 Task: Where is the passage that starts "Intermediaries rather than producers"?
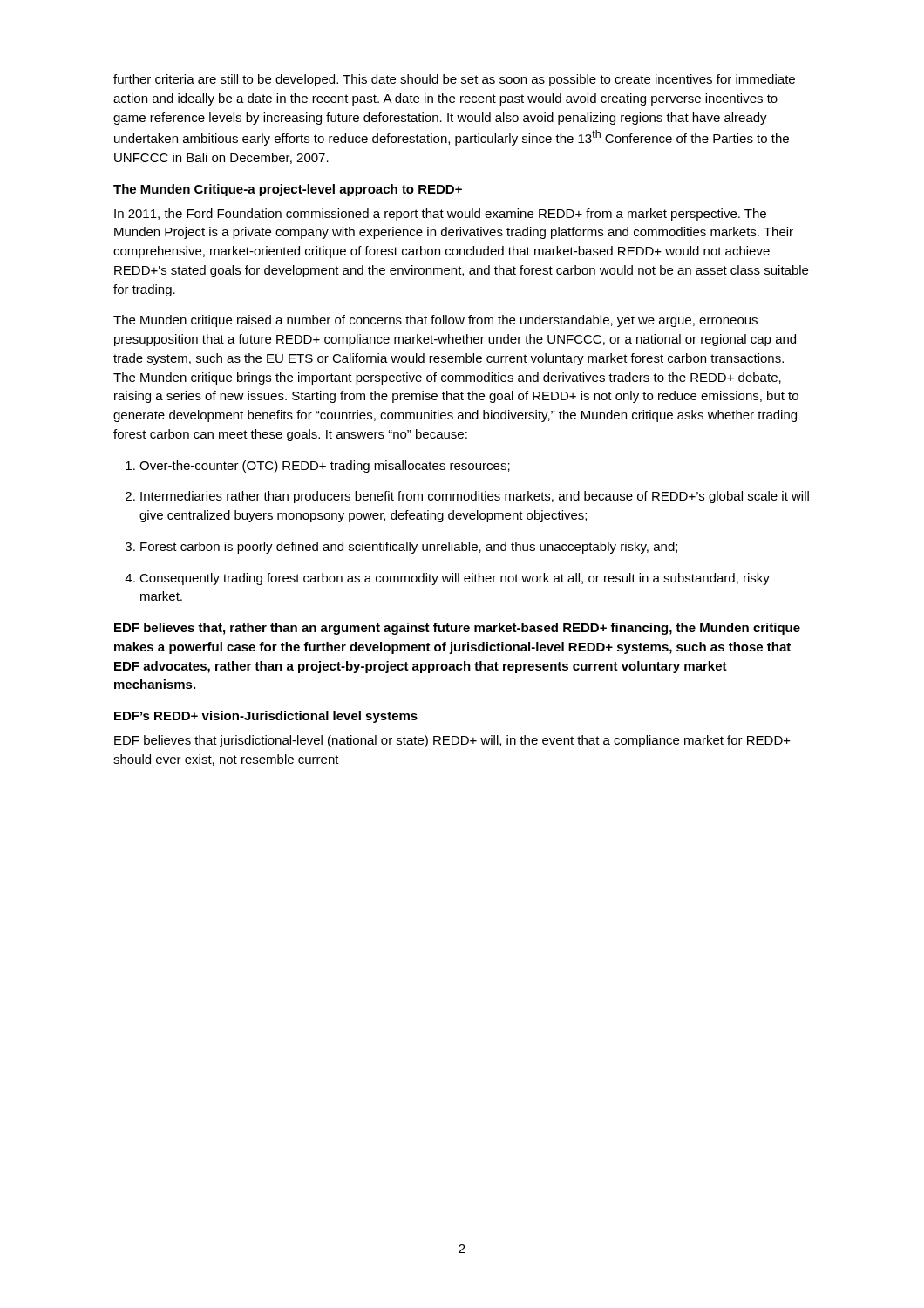pyautogui.click(x=462, y=506)
